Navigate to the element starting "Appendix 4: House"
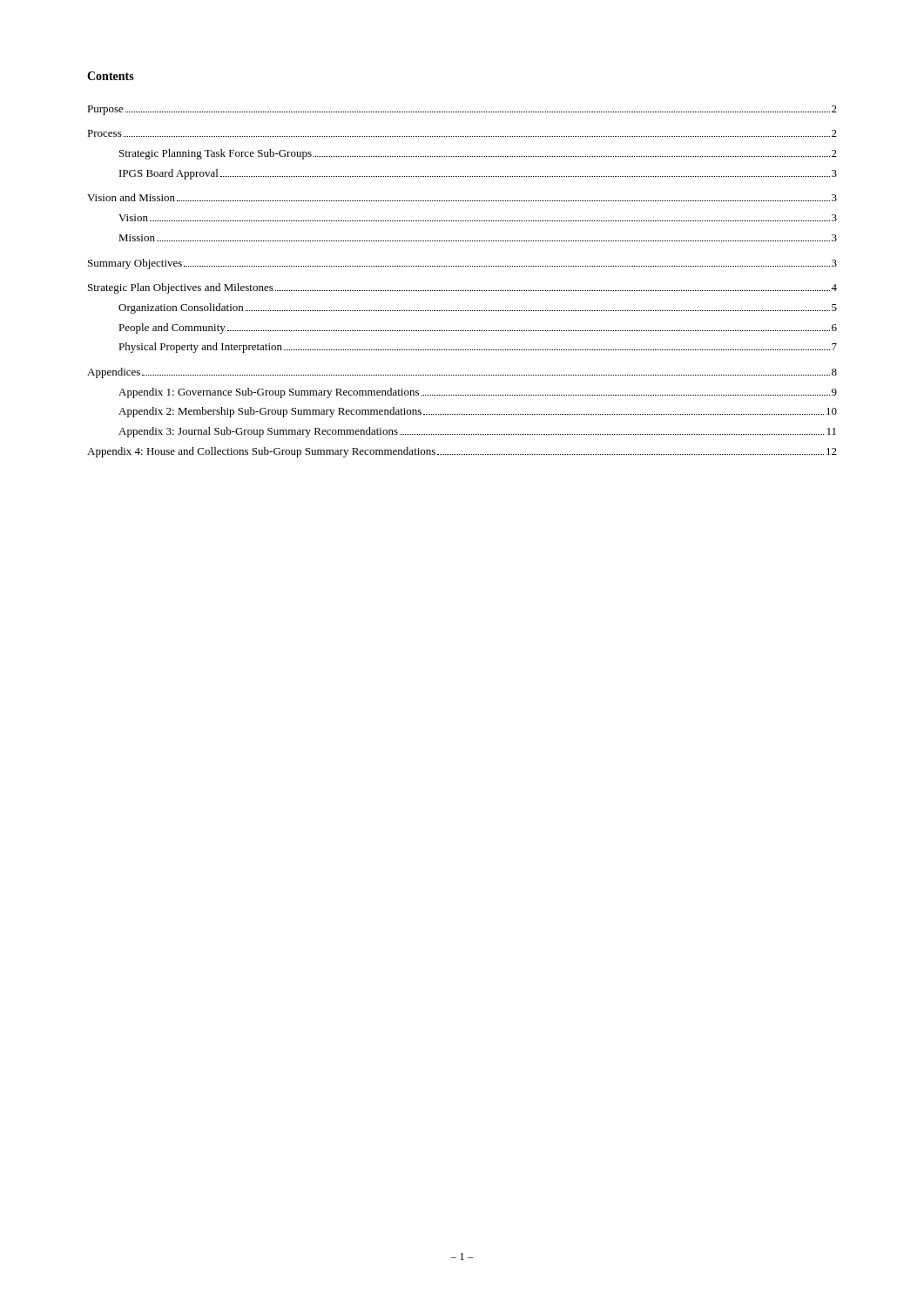Screen dimensions: 1307x924 462,451
